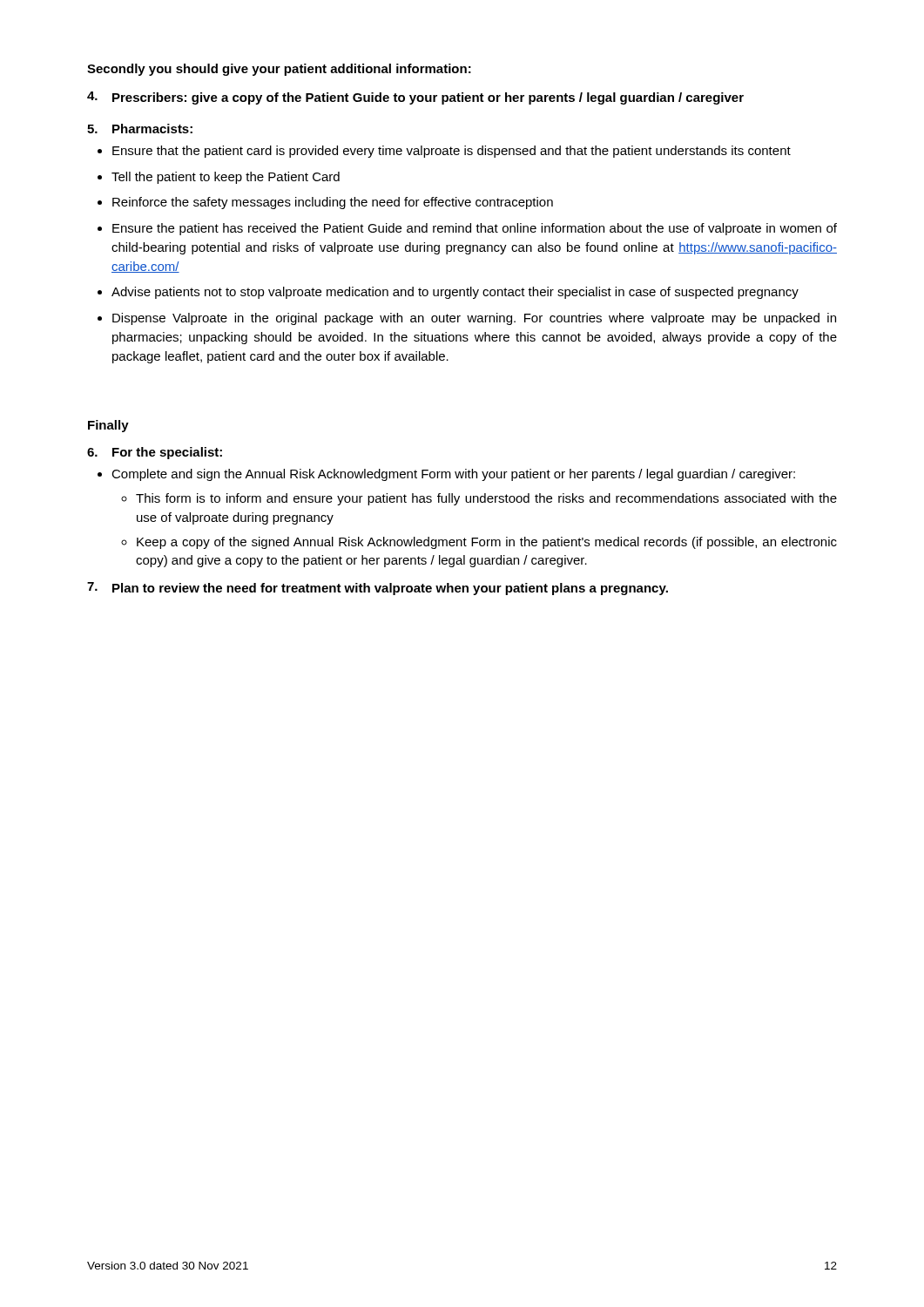The image size is (924, 1307).
Task: Point to the region starting "Complete and sign the"
Action: point(453,475)
